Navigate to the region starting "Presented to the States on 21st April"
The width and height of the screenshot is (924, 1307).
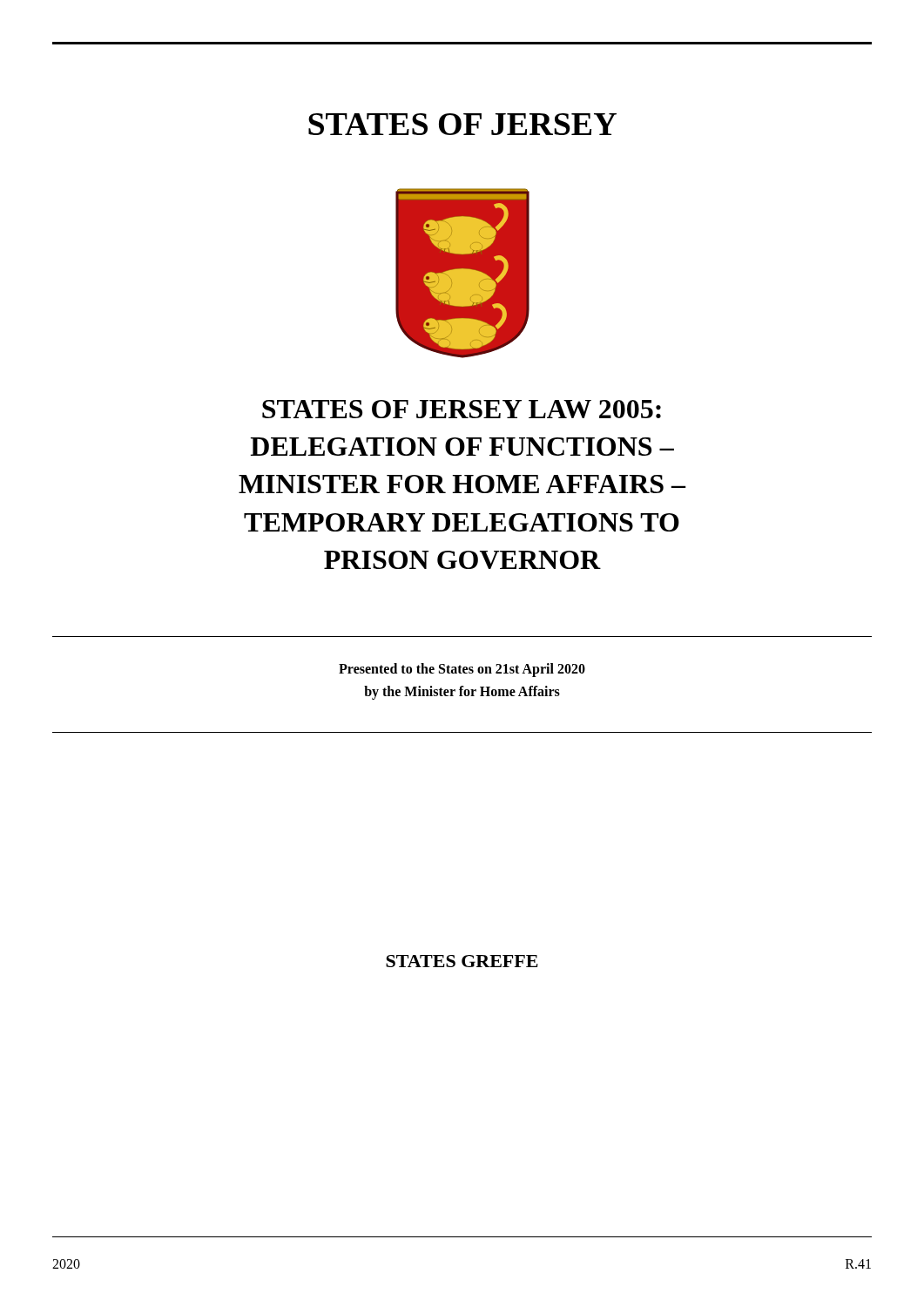coord(462,680)
